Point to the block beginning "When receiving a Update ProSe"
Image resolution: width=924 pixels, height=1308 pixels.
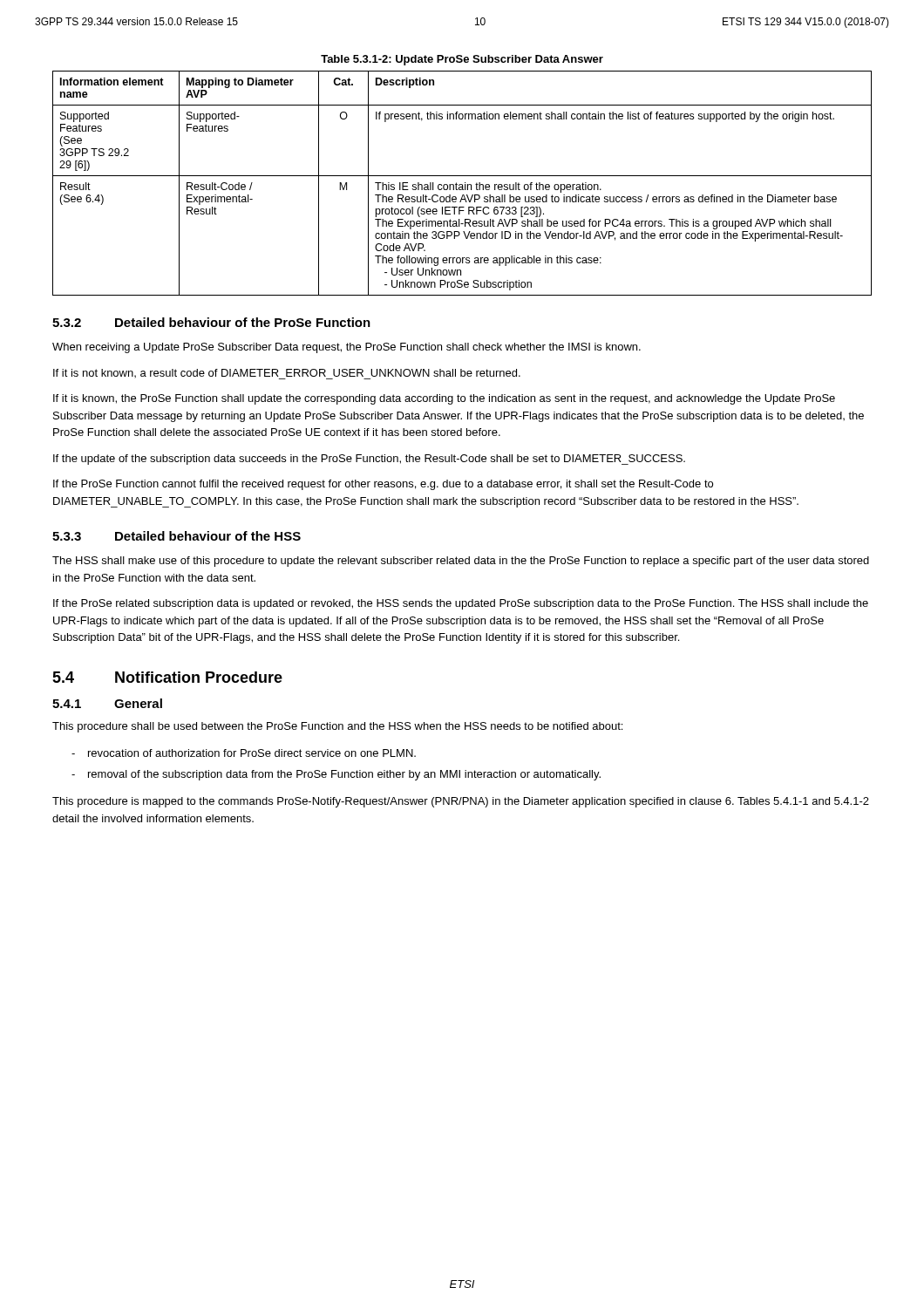tap(347, 347)
